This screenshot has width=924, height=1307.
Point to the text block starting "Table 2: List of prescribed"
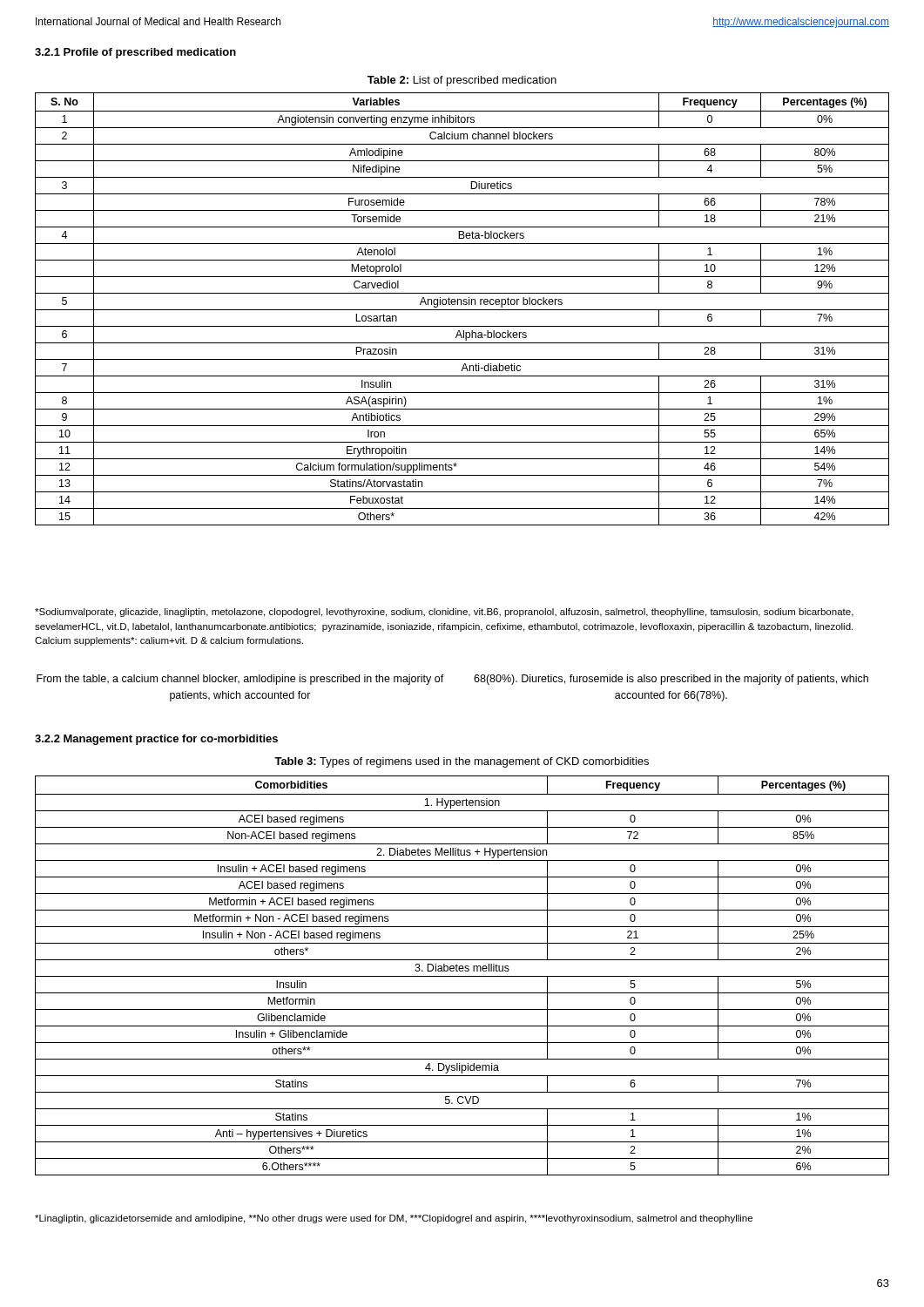pos(462,80)
